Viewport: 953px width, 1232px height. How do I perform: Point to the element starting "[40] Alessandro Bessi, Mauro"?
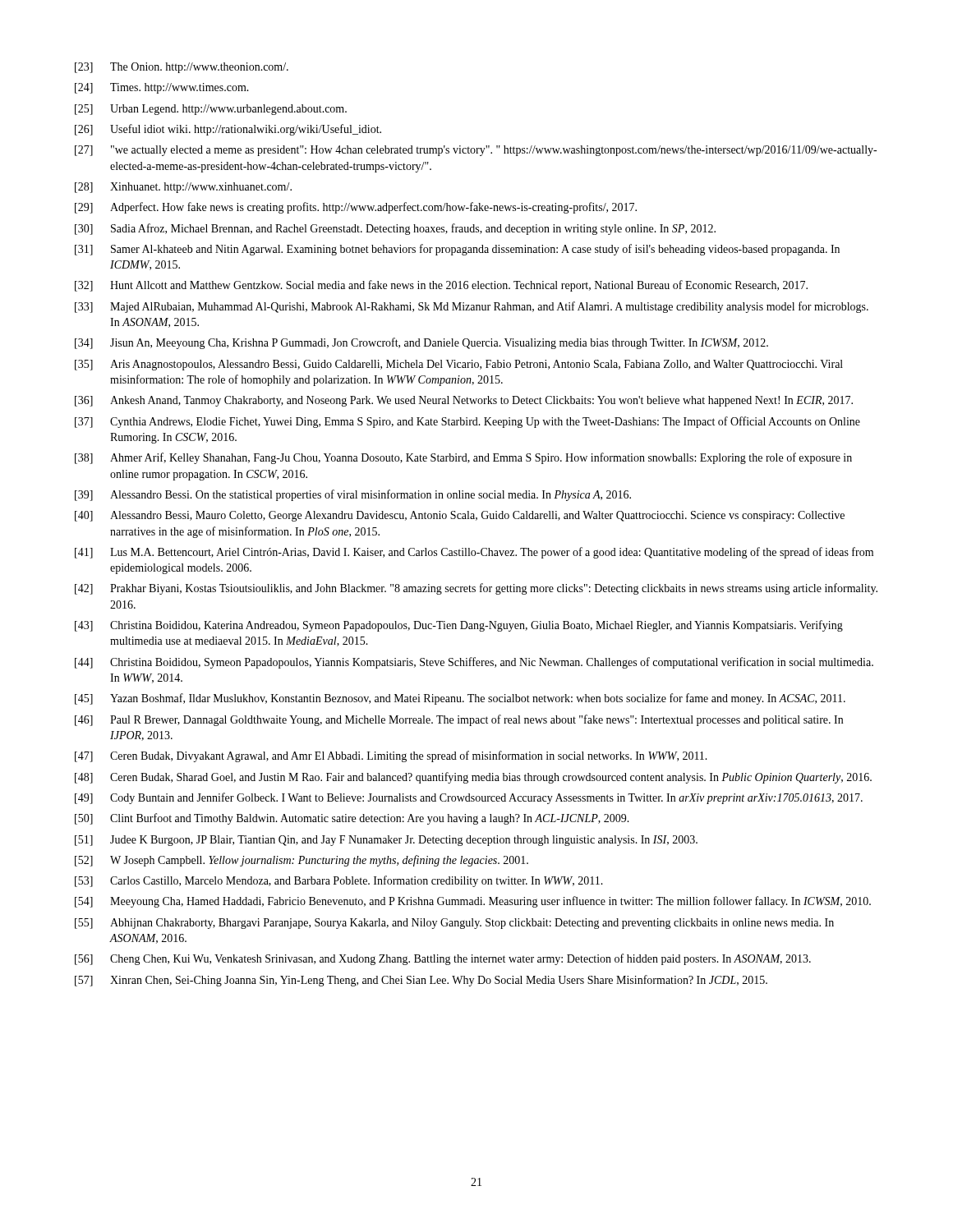click(x=476, y=524)
